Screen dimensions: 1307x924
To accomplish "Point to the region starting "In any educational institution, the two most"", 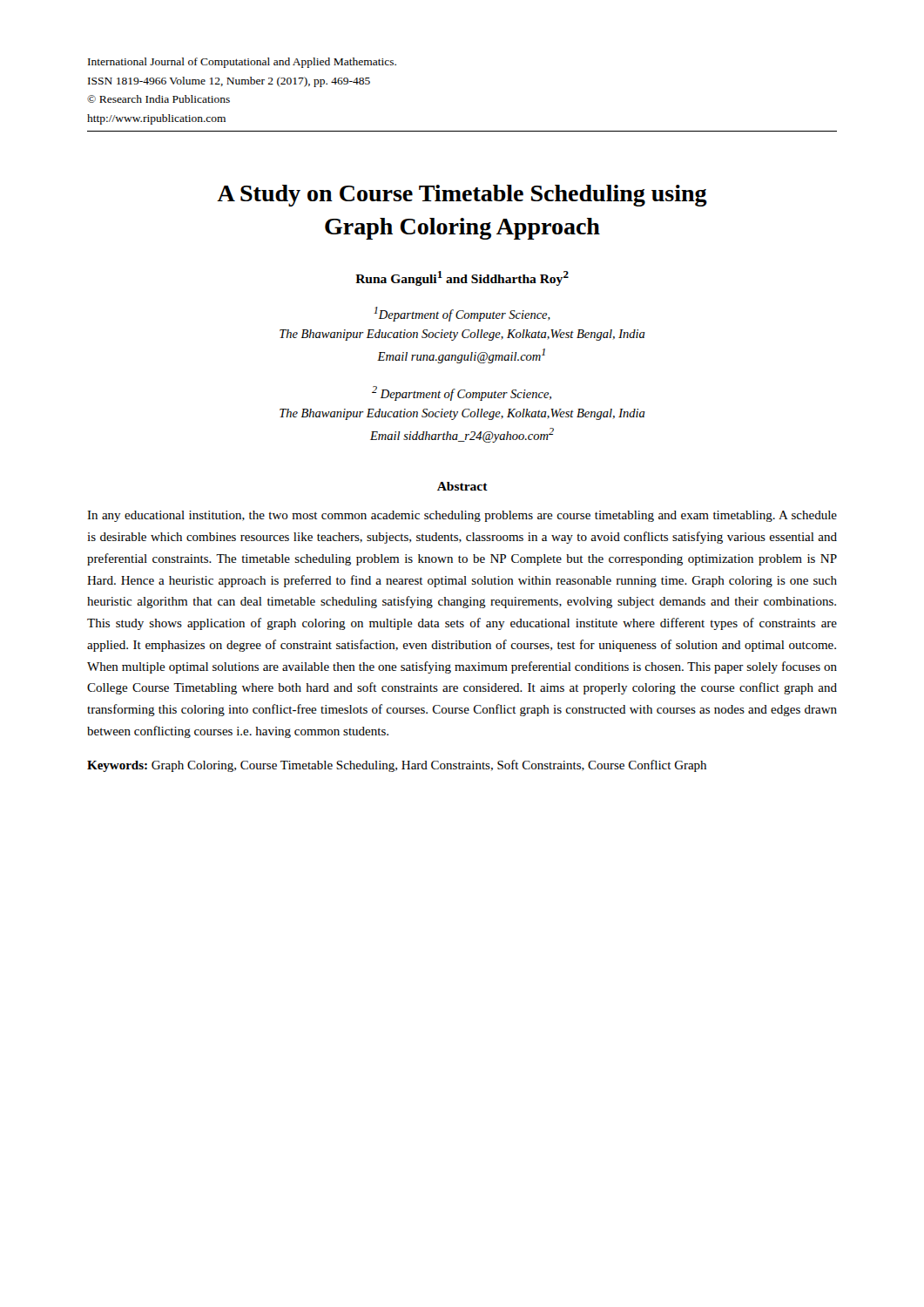I will [x=462, y=623].
